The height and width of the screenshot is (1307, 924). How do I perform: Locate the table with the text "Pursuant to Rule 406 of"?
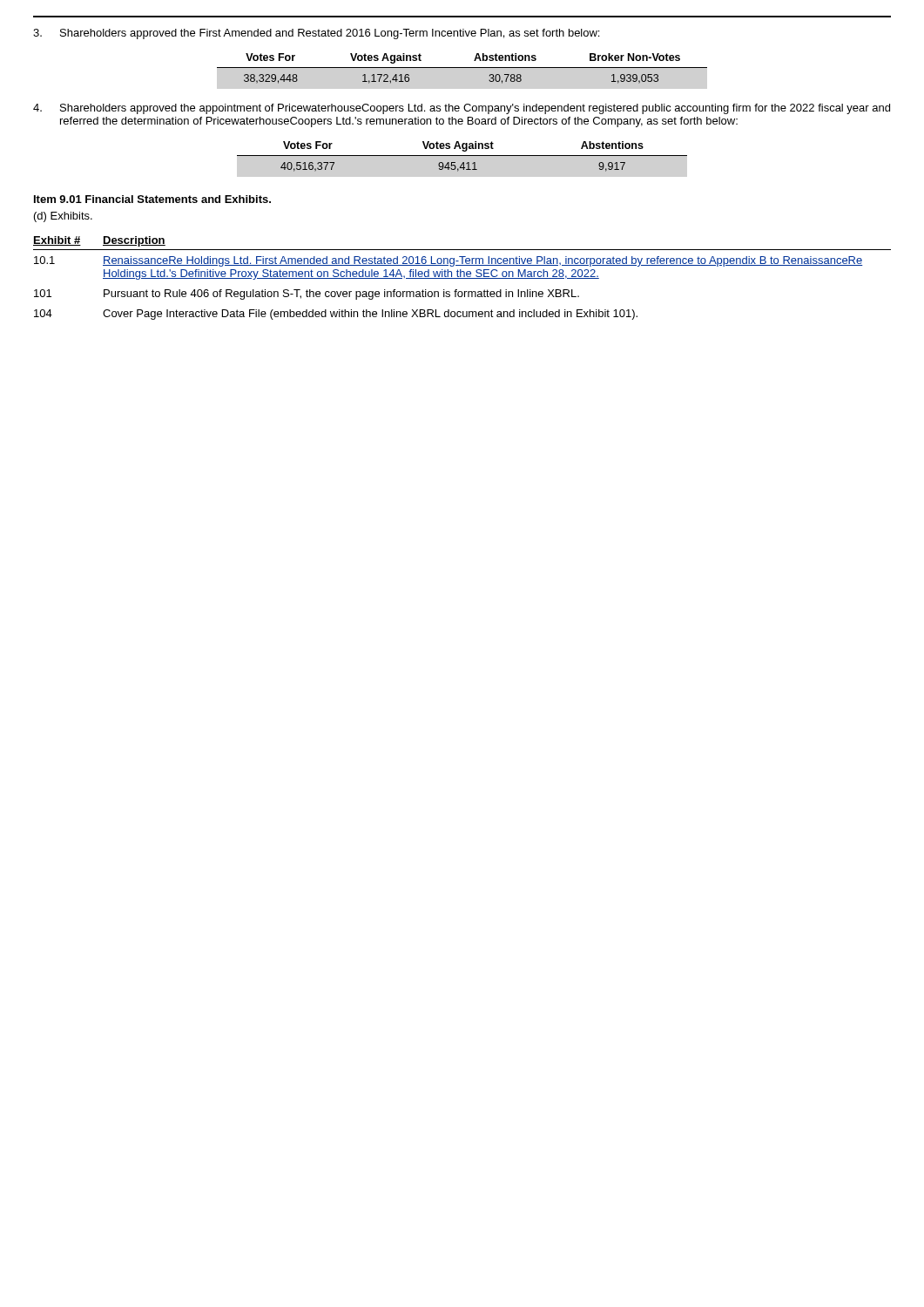point(462,277)
